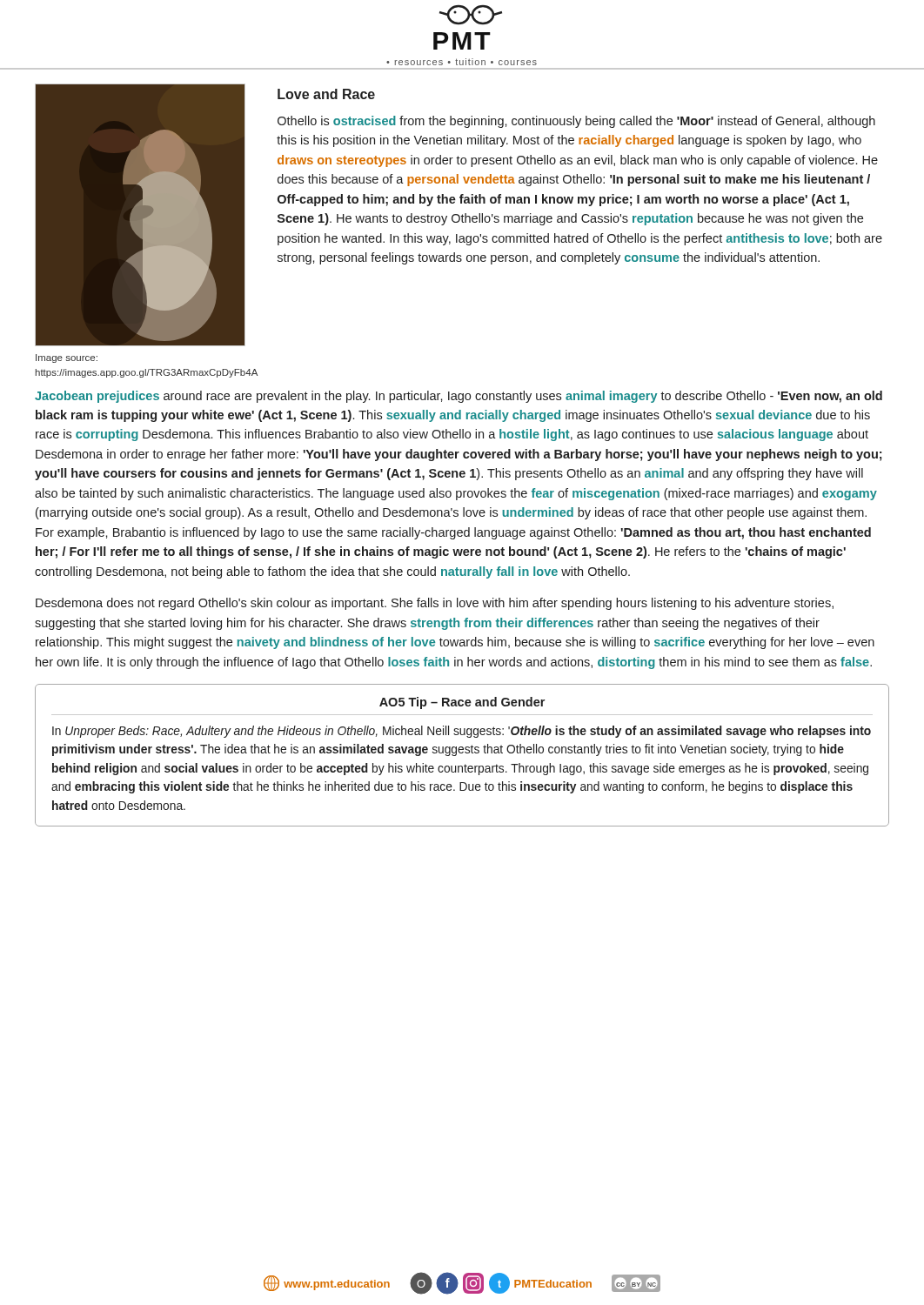Point to the block beginning "In Unproper Beds: Race, Adultery"
The image size is (924, 1305).
point(461,769)
